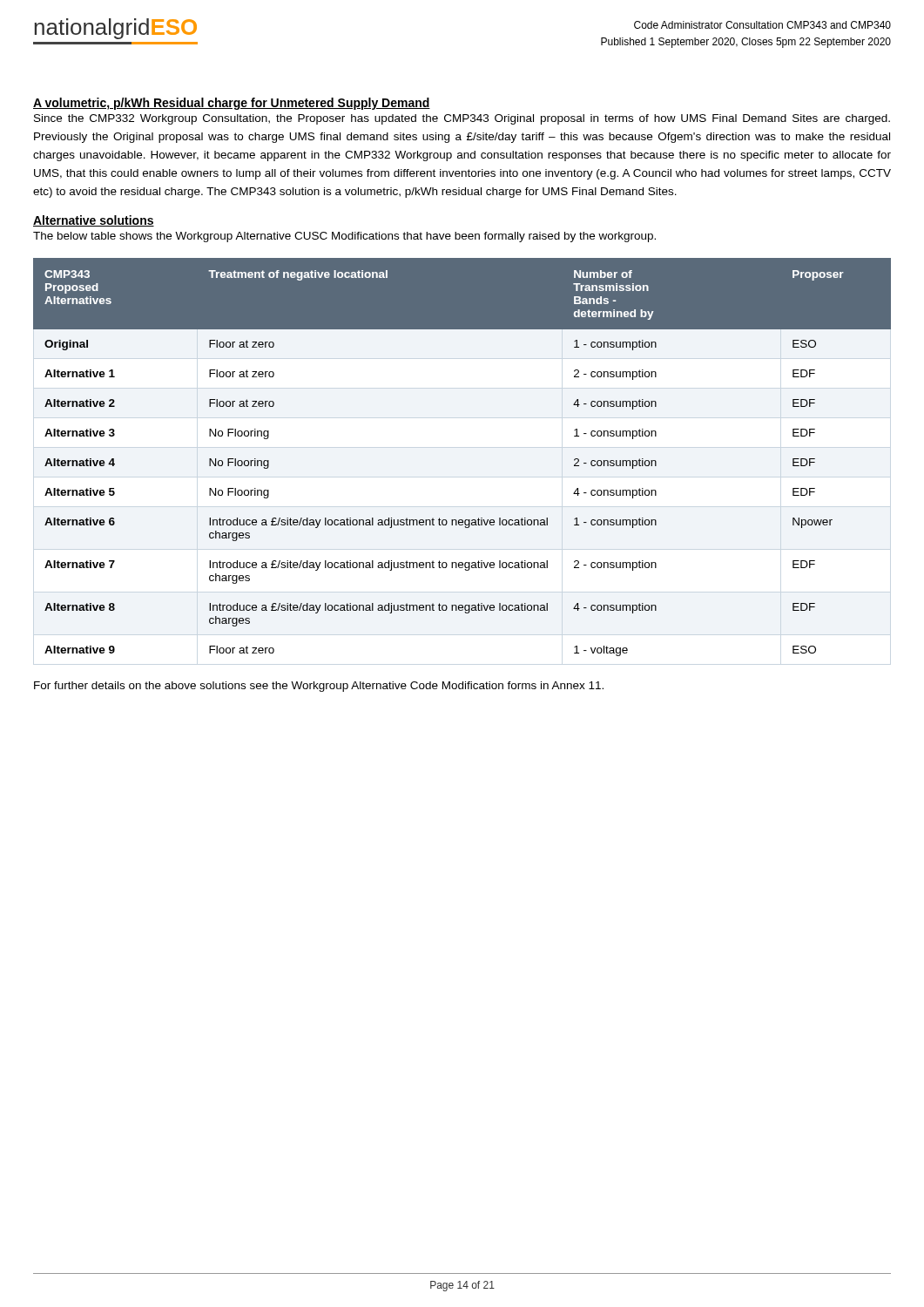Find the section header that reads "Alternative solutions"
The width and height of the screenshot is (924, 1307).
point(93,220)
